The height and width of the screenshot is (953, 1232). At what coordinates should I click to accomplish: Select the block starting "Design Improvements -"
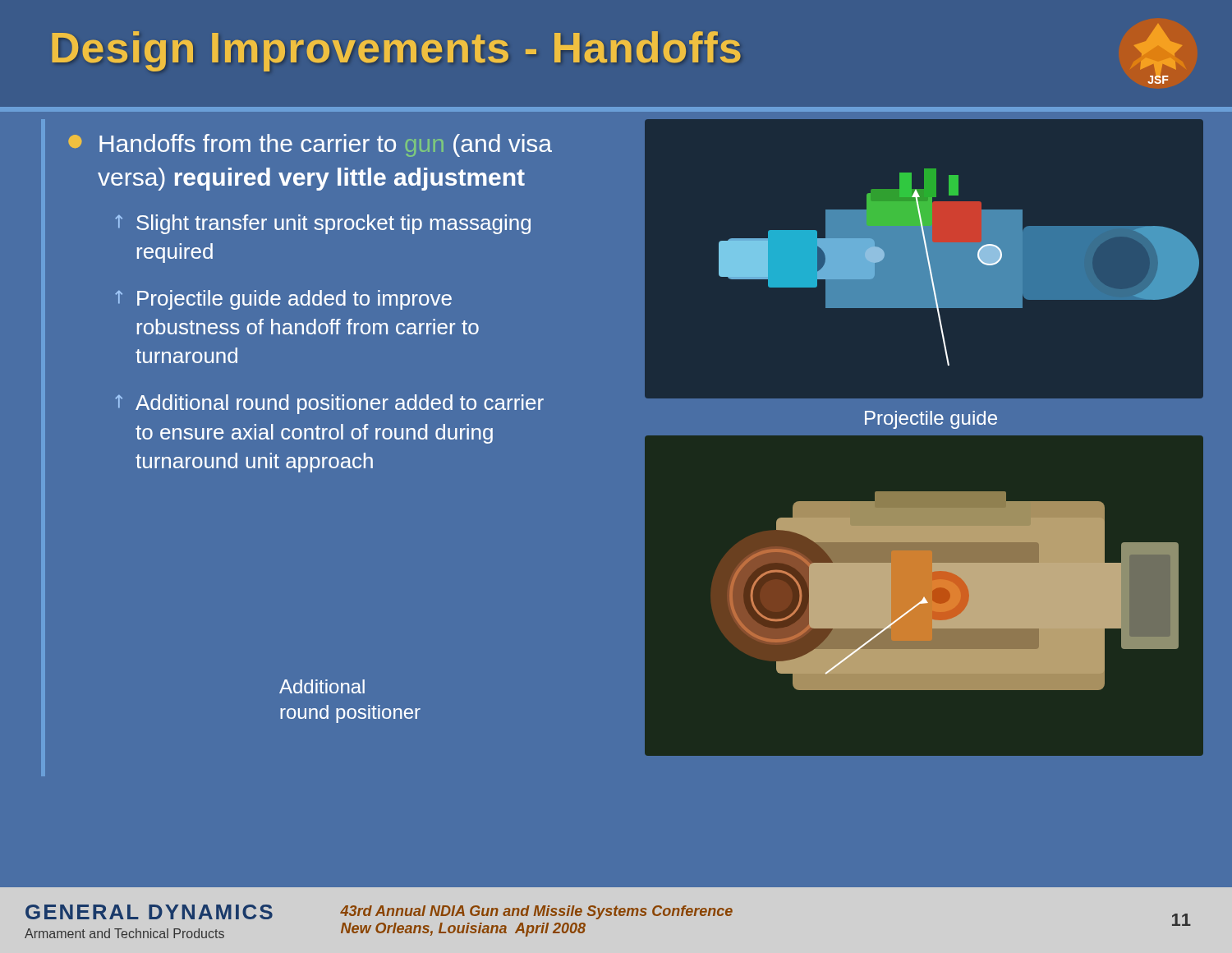[x=396, y=48]
